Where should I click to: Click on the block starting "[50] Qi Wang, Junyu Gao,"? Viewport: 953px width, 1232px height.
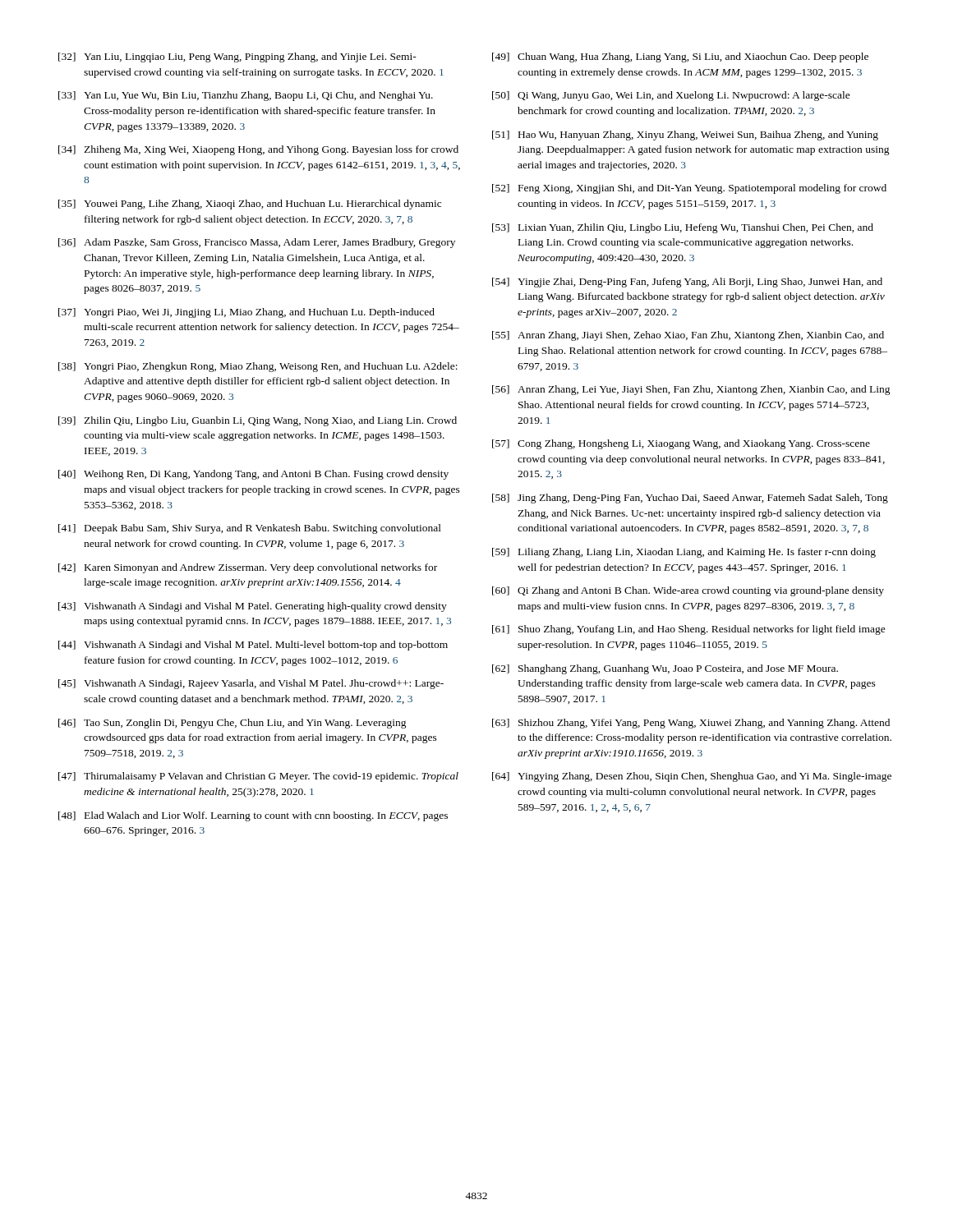[693, 103]
